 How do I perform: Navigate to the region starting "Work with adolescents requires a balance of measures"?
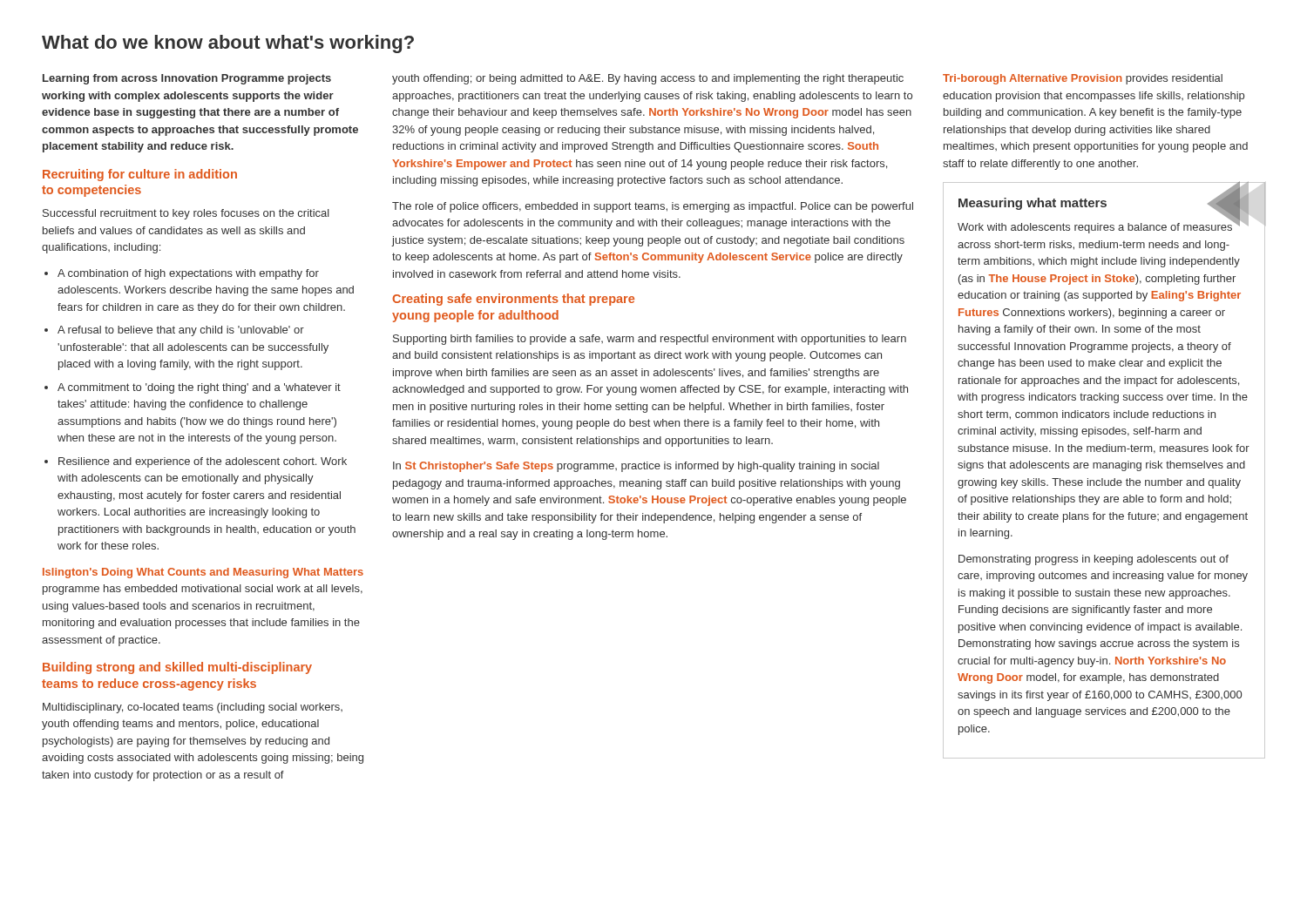(1104, 380)
